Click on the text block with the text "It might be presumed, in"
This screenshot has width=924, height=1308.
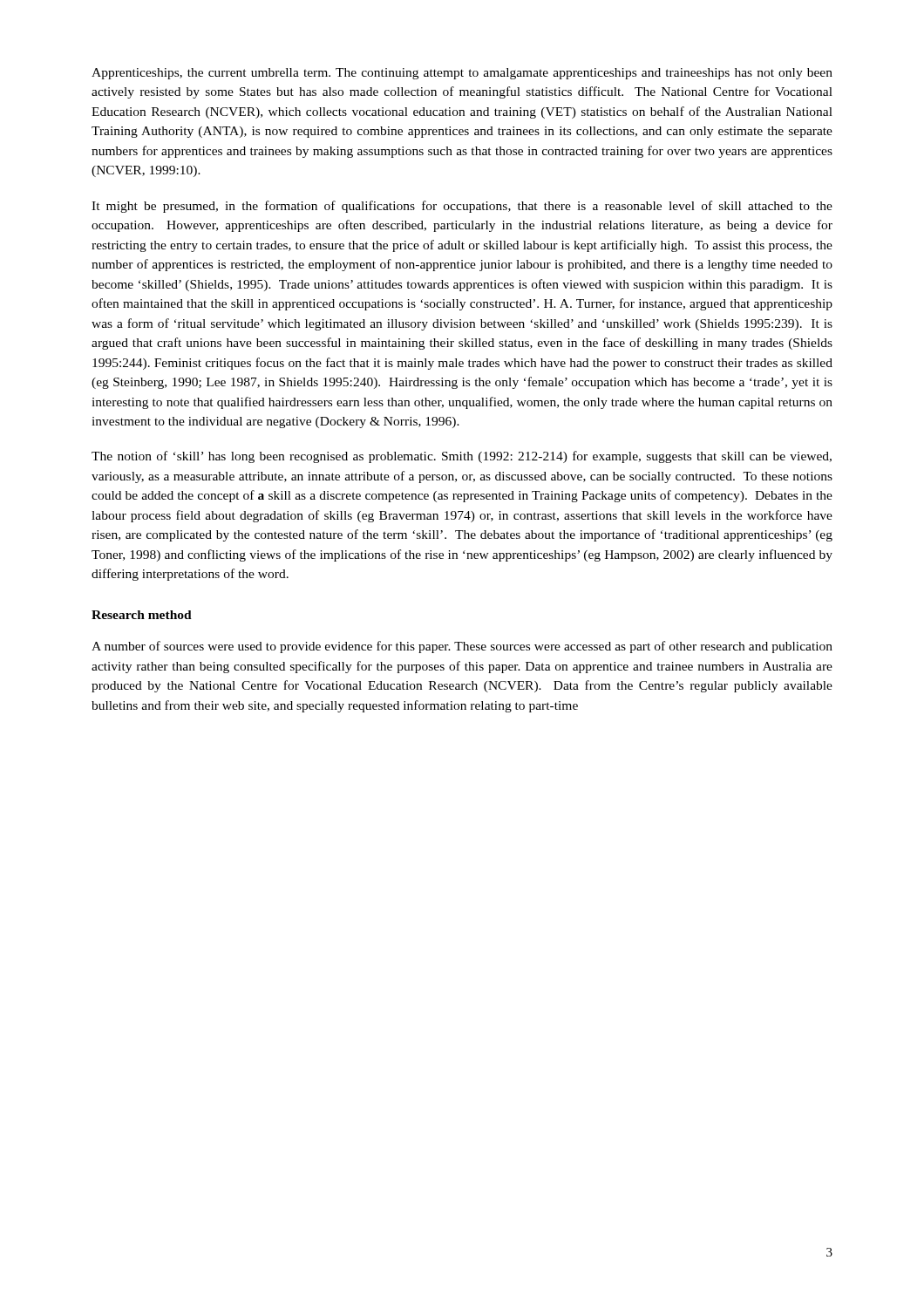(x=462, y=313)
